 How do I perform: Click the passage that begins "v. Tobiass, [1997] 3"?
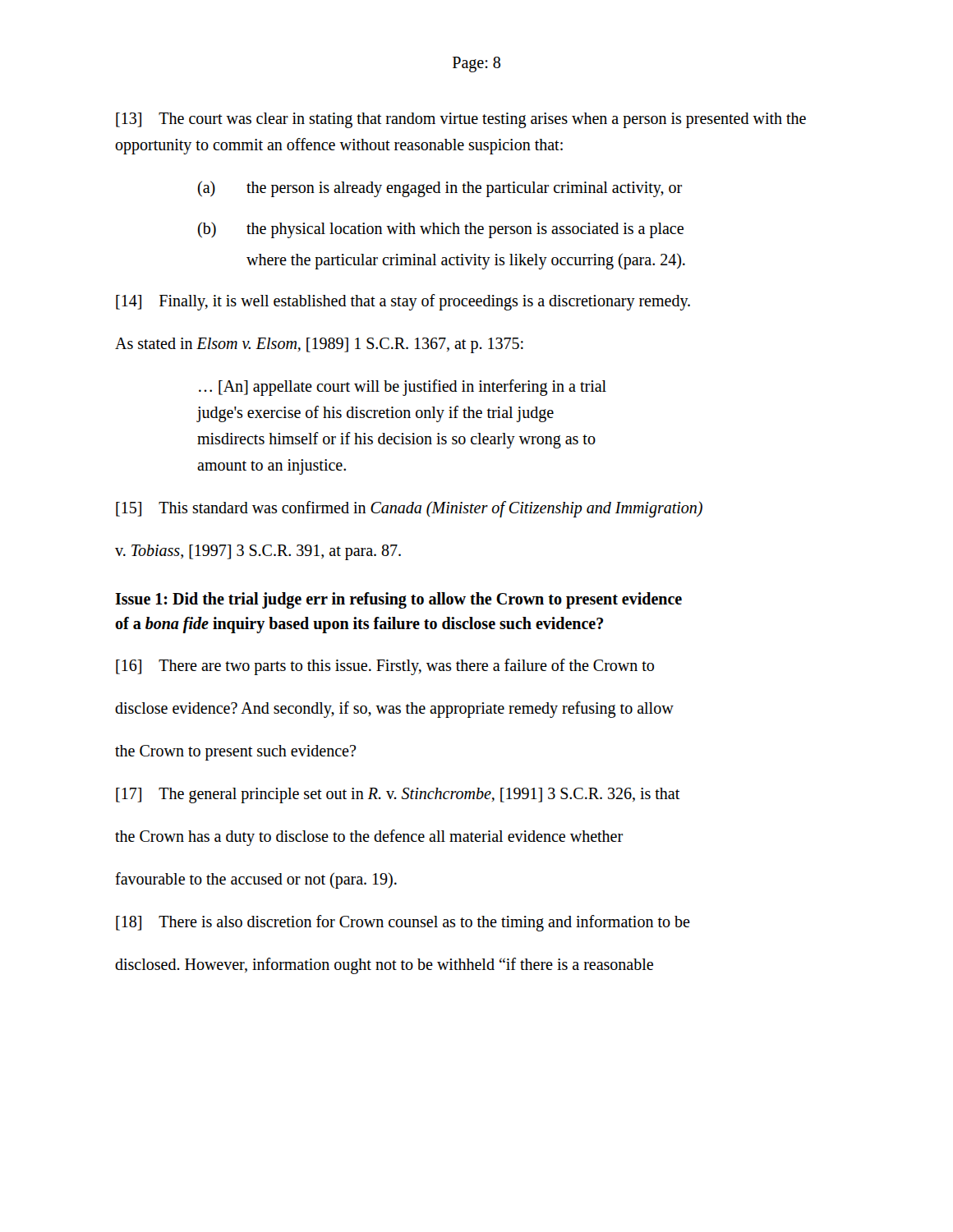pyautogui.click(x=258, y=550)
